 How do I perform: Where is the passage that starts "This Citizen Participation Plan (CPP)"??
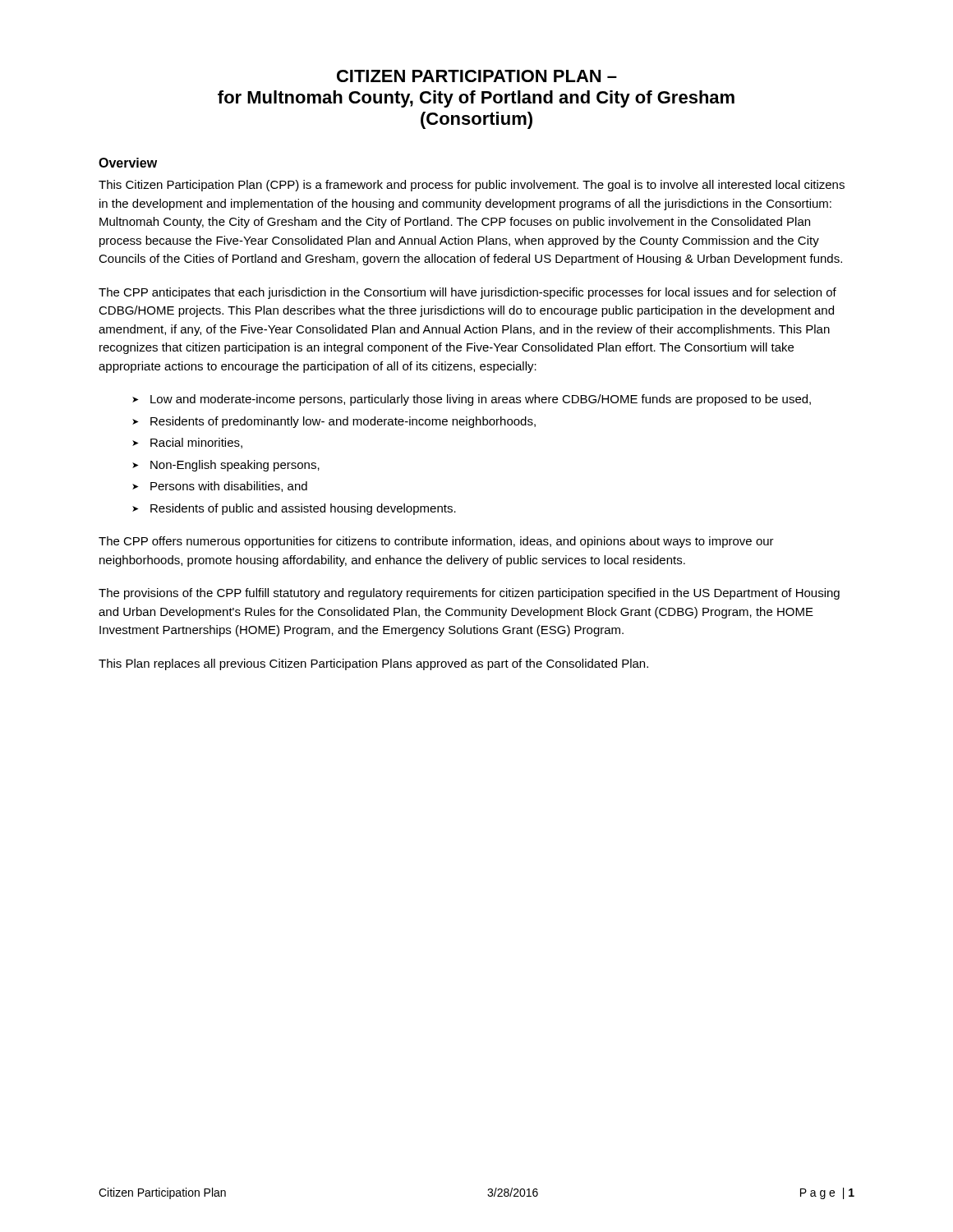point(472,221)
